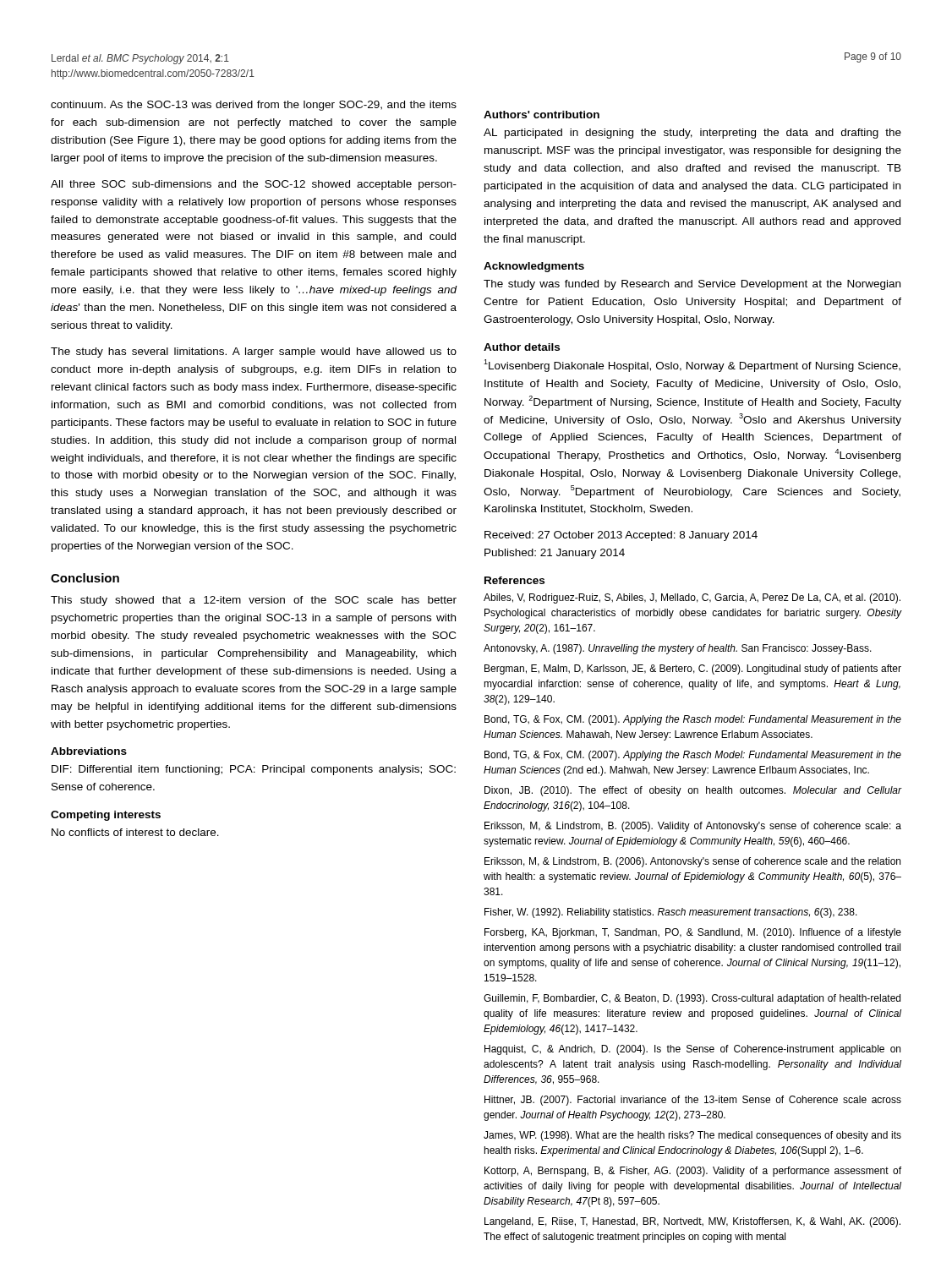Select the list item containing "Antonovsky, A. (1987). Unravelling"

[678, 648]
